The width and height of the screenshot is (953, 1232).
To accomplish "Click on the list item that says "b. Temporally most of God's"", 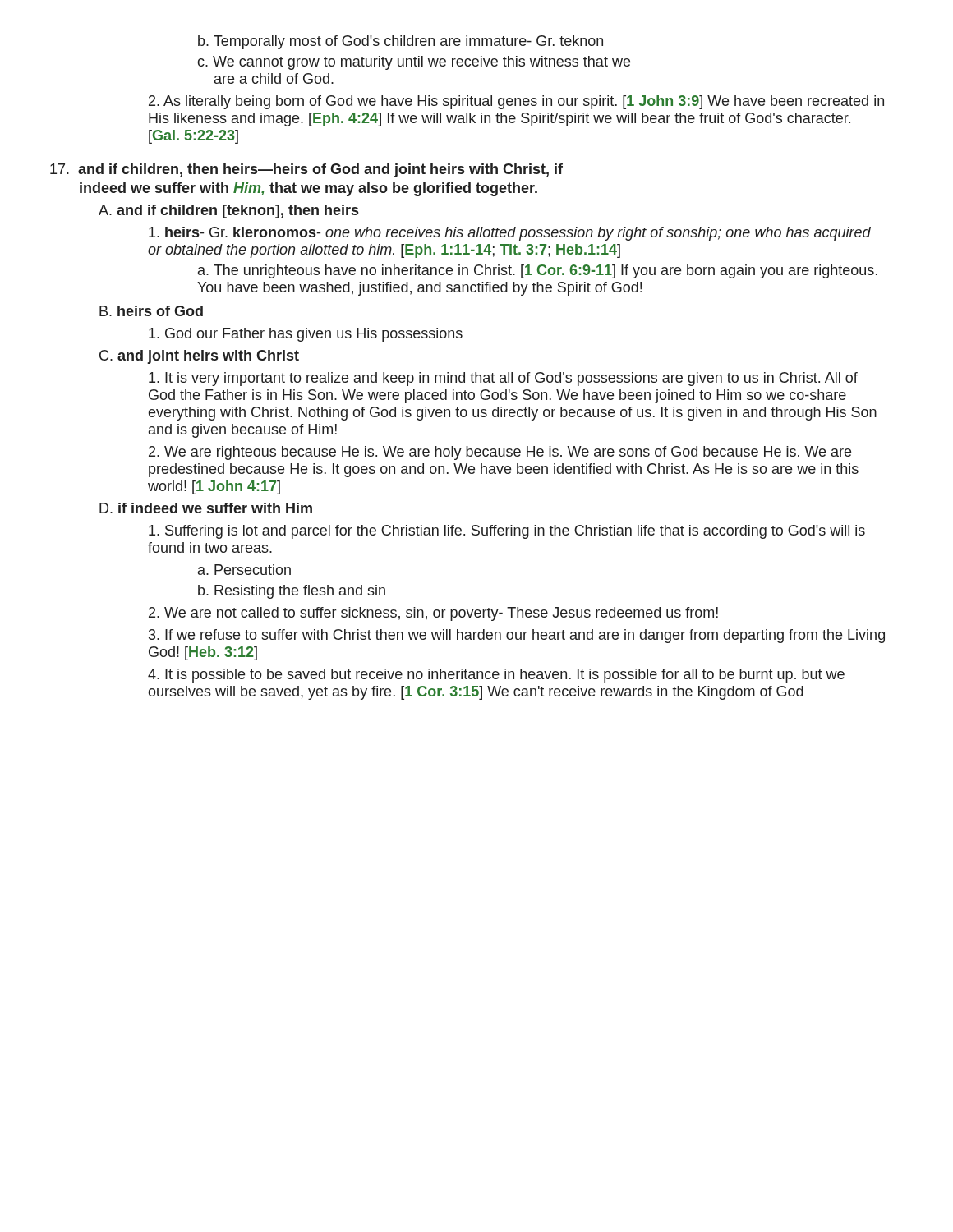I will click(401, 42).
